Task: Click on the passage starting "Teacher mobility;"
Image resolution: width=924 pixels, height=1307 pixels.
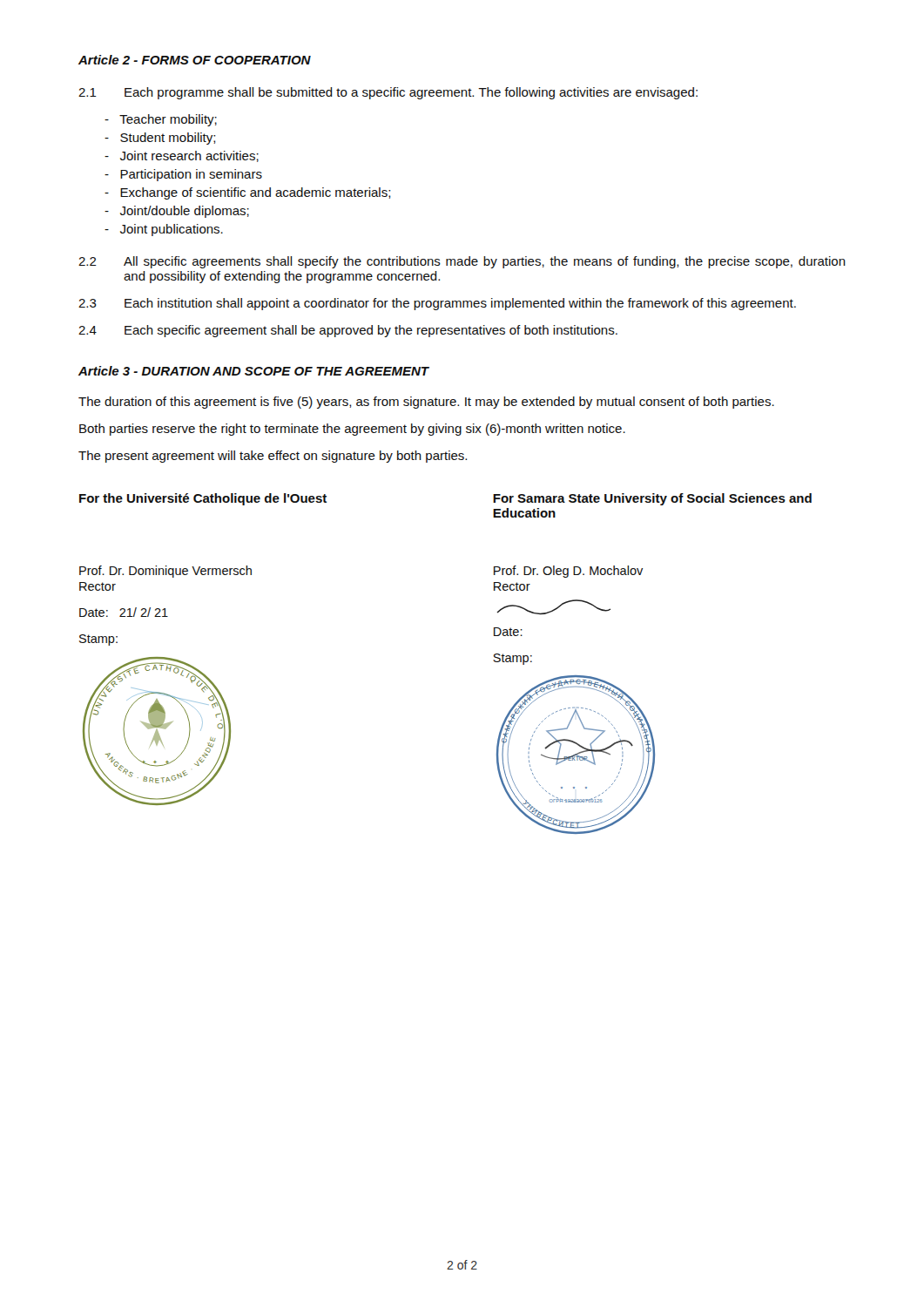Action: click(161, 119)
